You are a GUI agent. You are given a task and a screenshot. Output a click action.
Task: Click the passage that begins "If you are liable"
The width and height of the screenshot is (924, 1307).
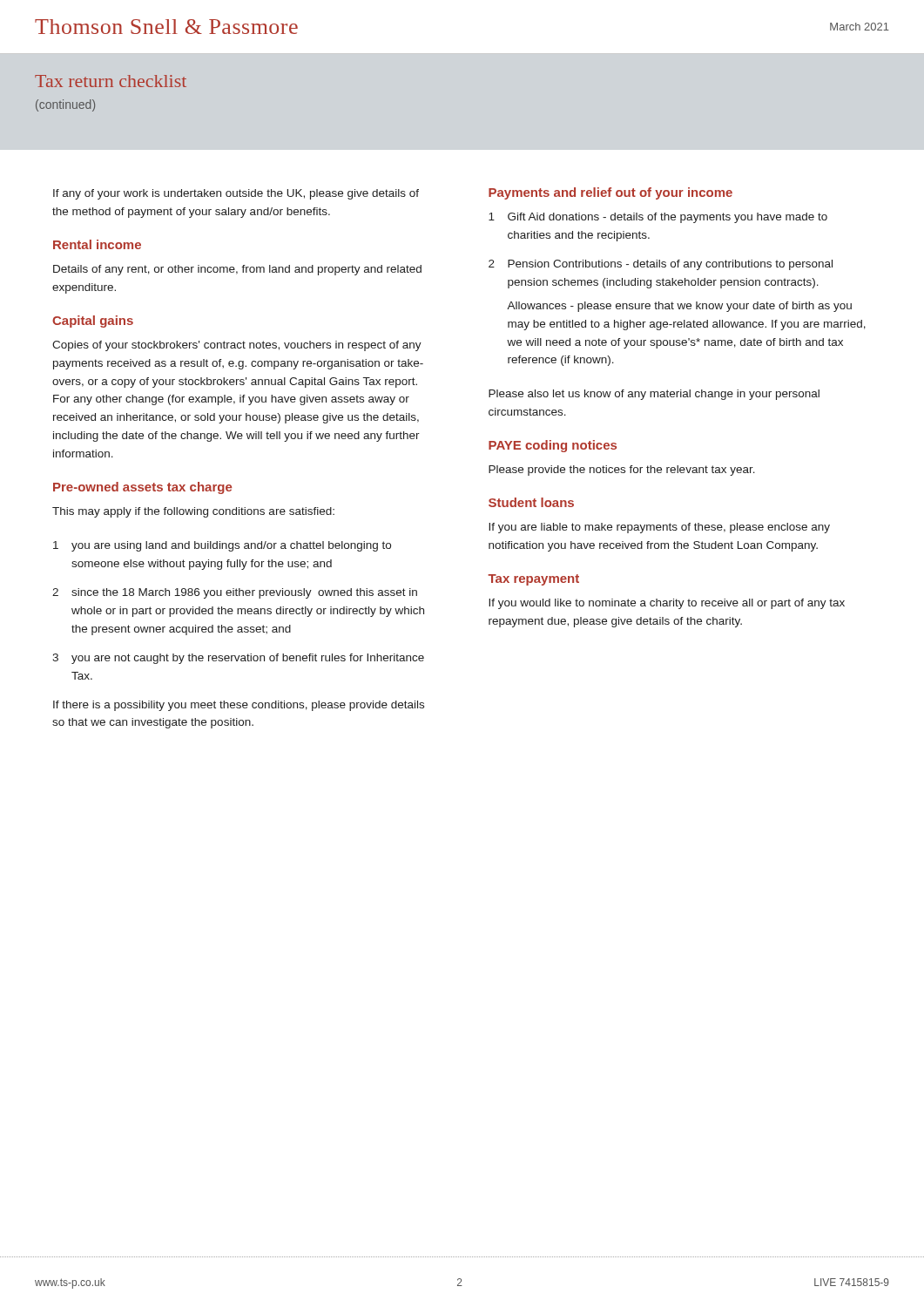659,536
